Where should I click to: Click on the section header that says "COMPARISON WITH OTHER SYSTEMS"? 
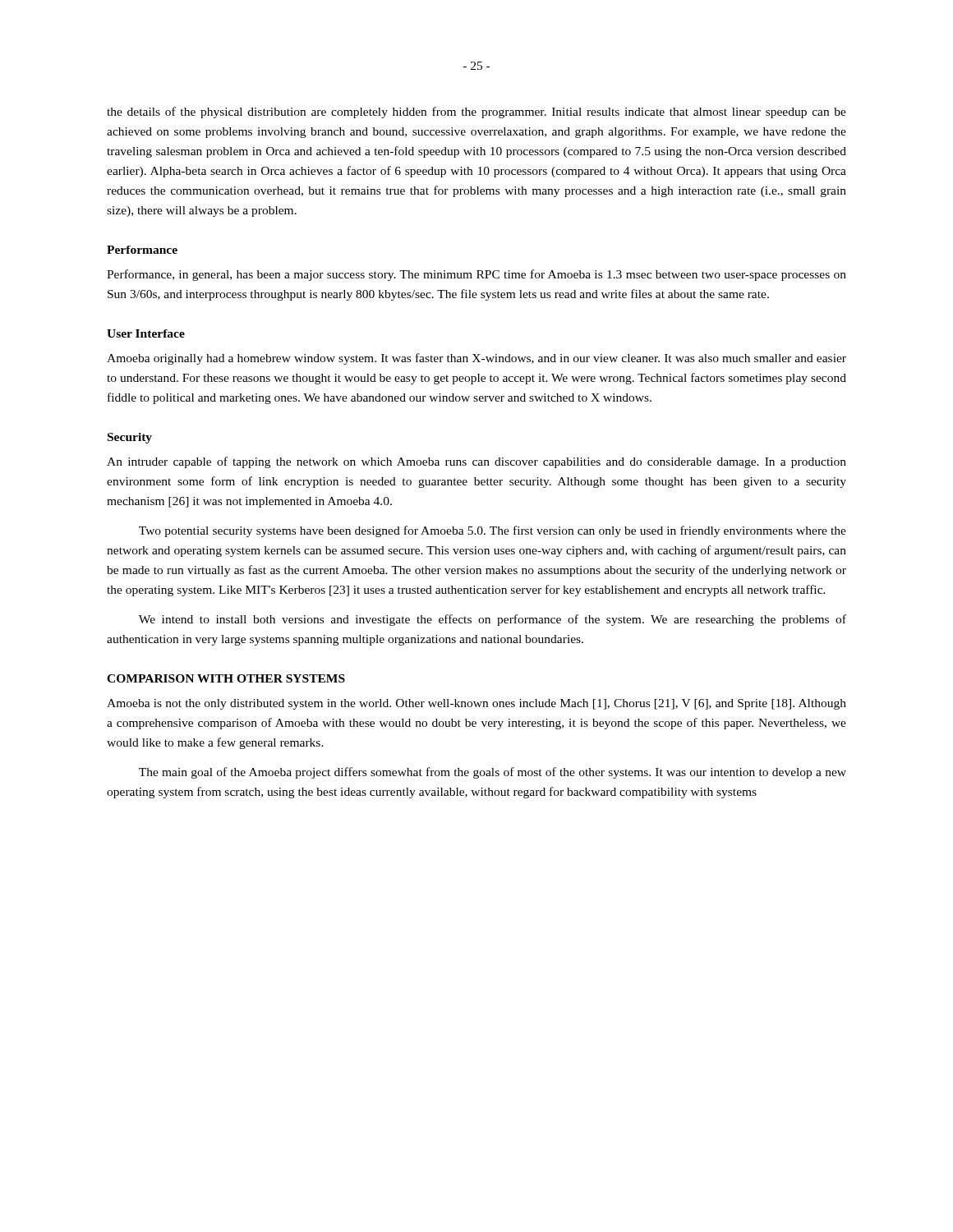click(226, 678)
